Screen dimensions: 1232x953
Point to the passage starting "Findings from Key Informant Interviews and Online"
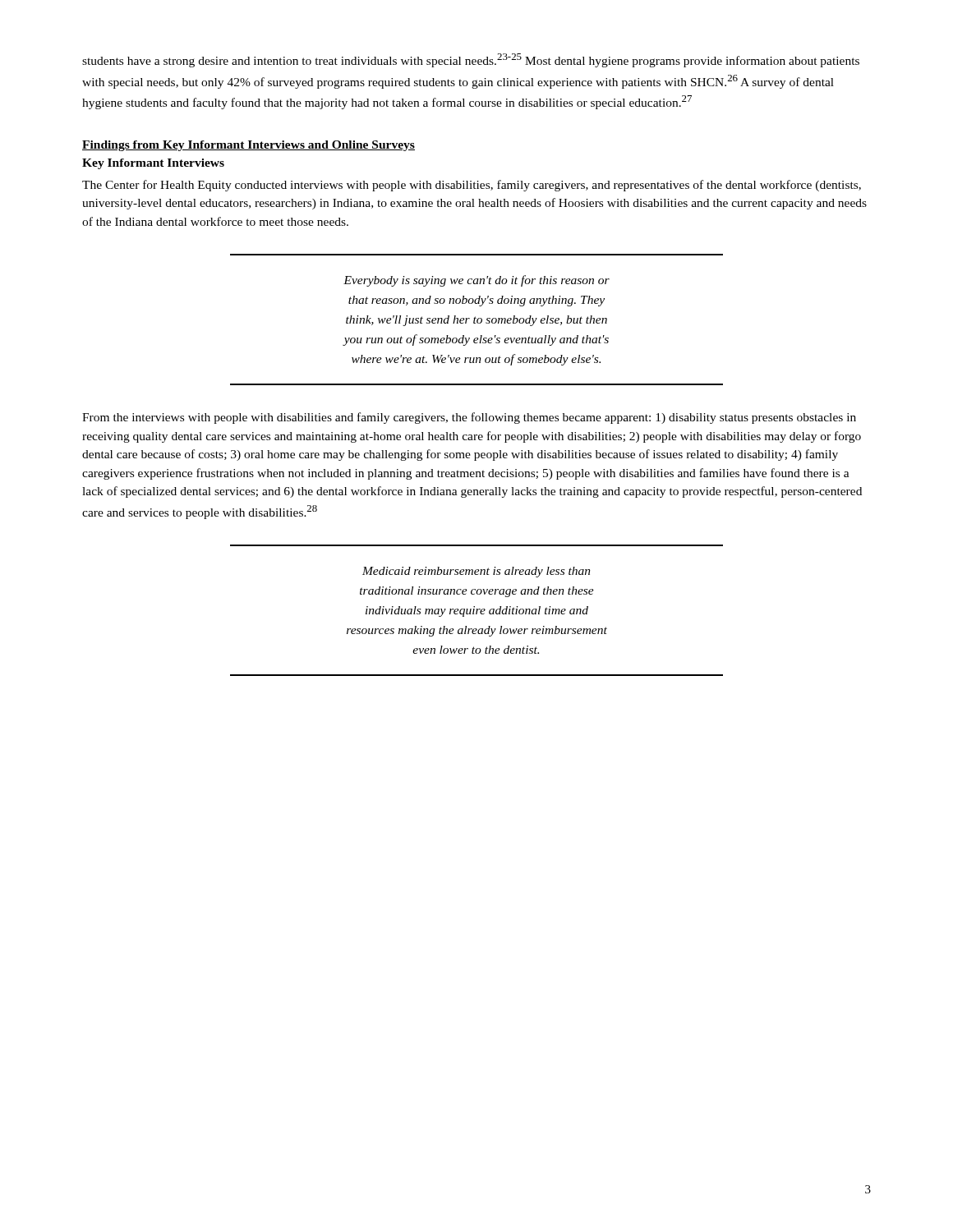click(249, 146)
